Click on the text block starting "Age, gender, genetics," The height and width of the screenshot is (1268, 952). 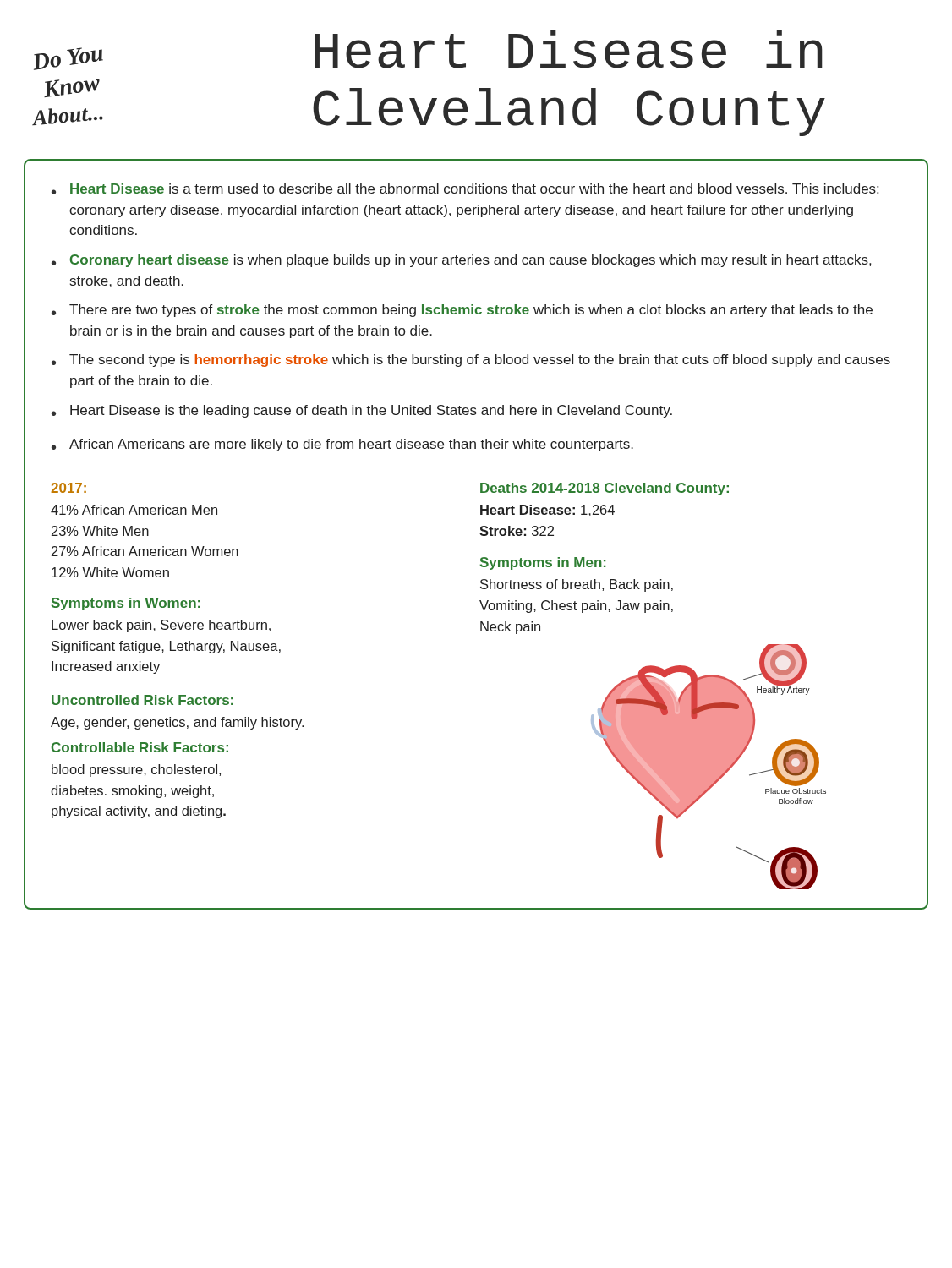(x=255, y=722)
